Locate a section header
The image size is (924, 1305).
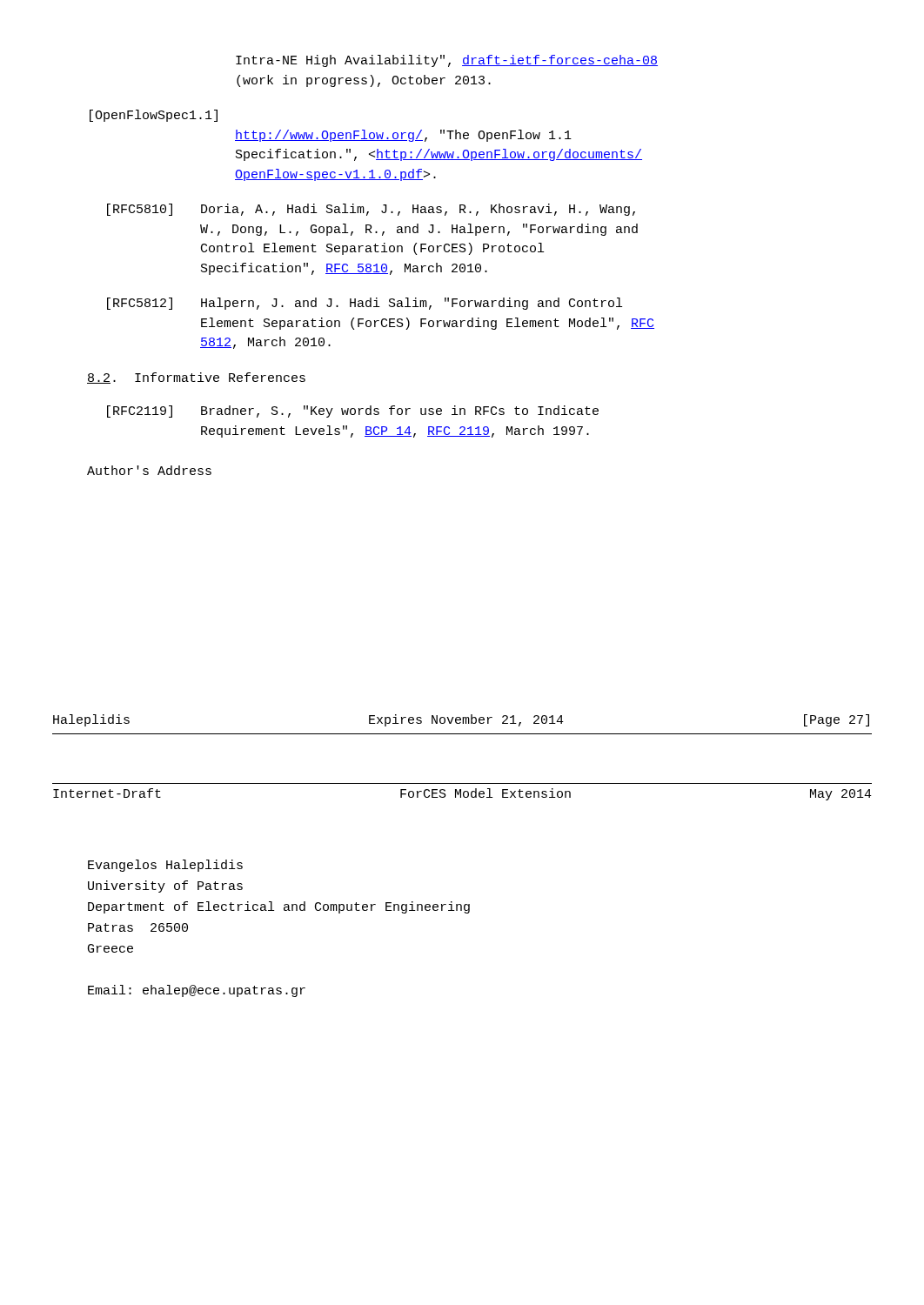[197, 378]
